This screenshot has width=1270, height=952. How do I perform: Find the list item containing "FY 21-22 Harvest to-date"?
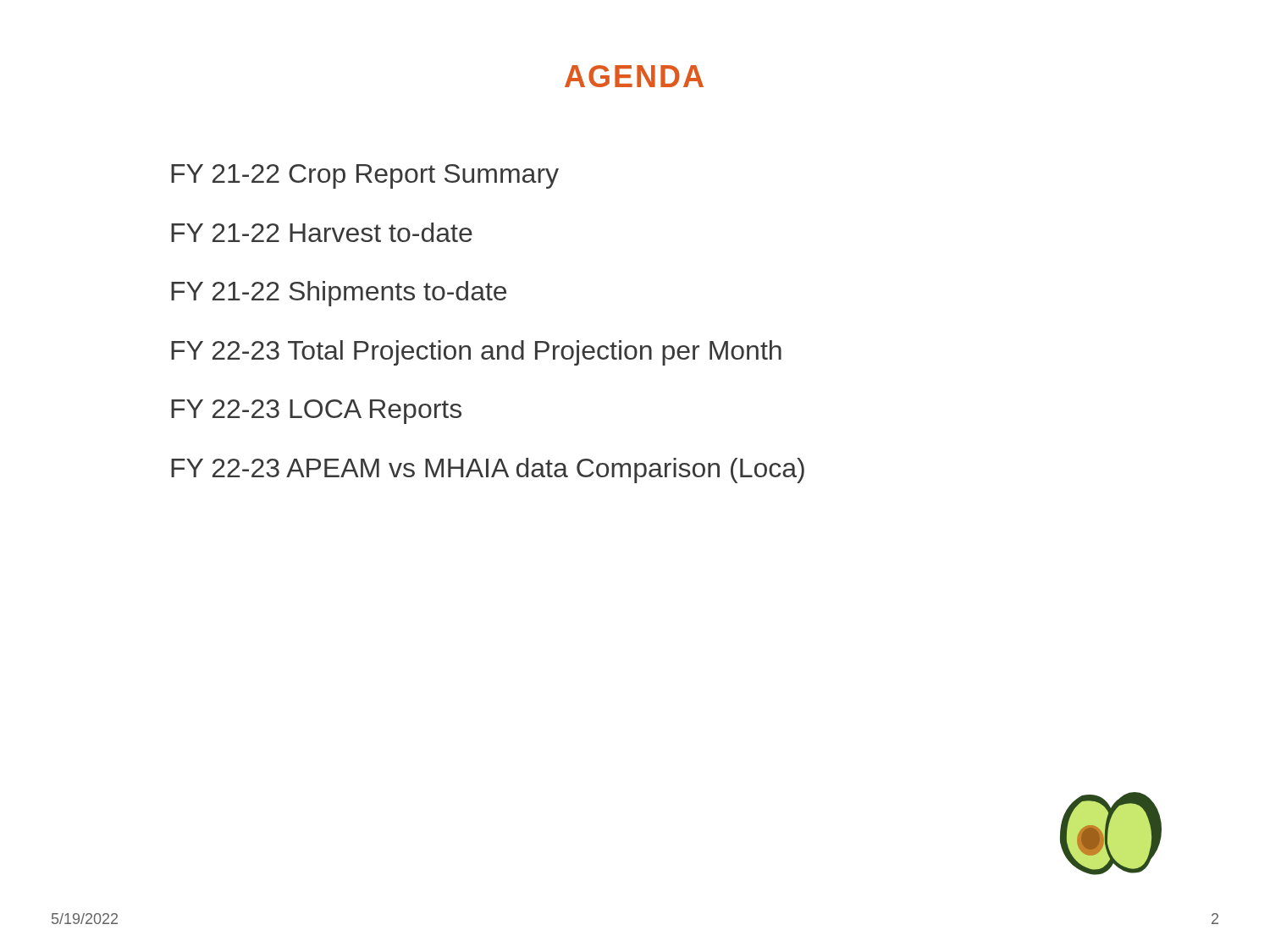pos(321,232)
